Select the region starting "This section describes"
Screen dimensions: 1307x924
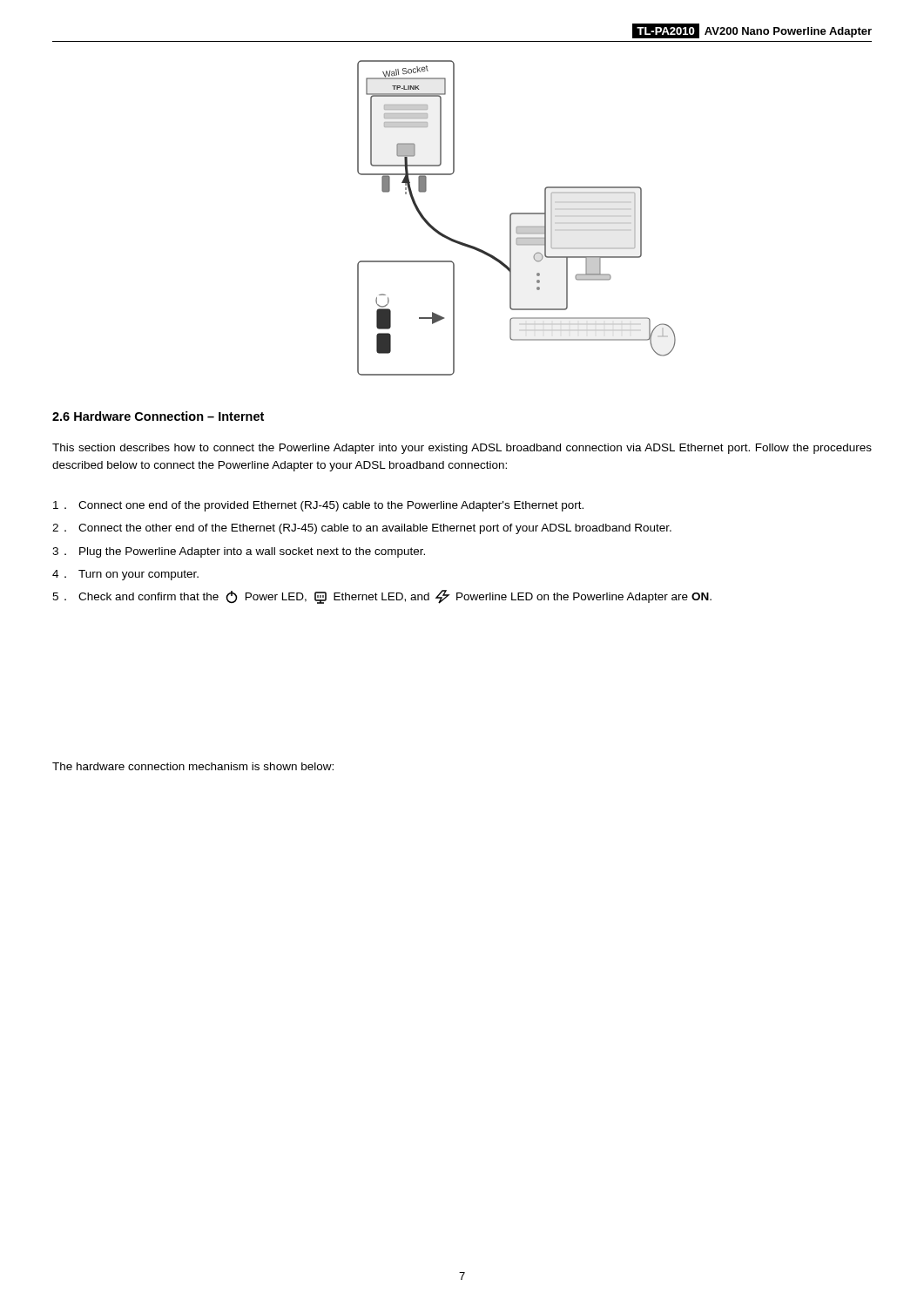click(x=462, y=456)
